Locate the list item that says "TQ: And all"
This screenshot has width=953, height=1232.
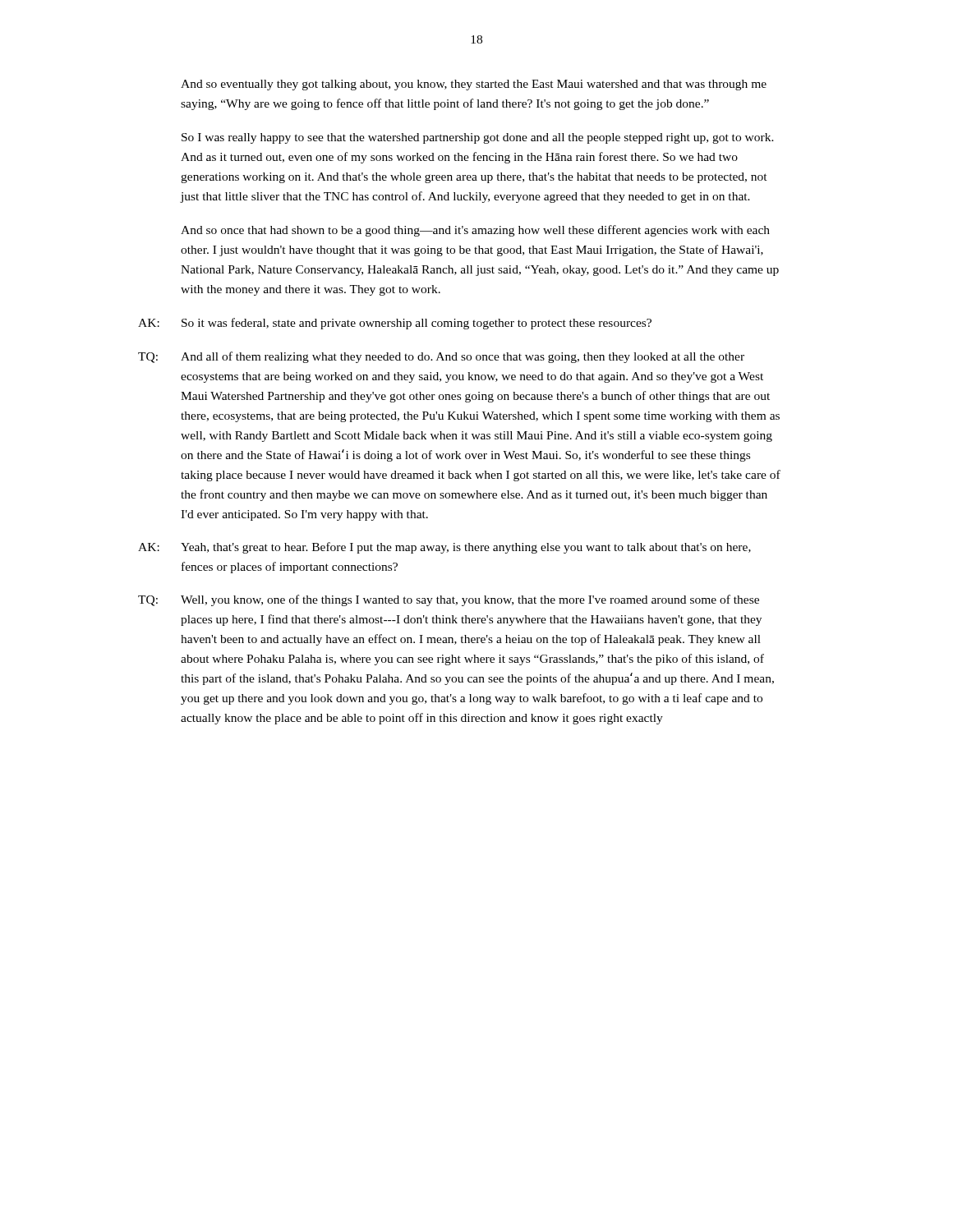[459, 435]
